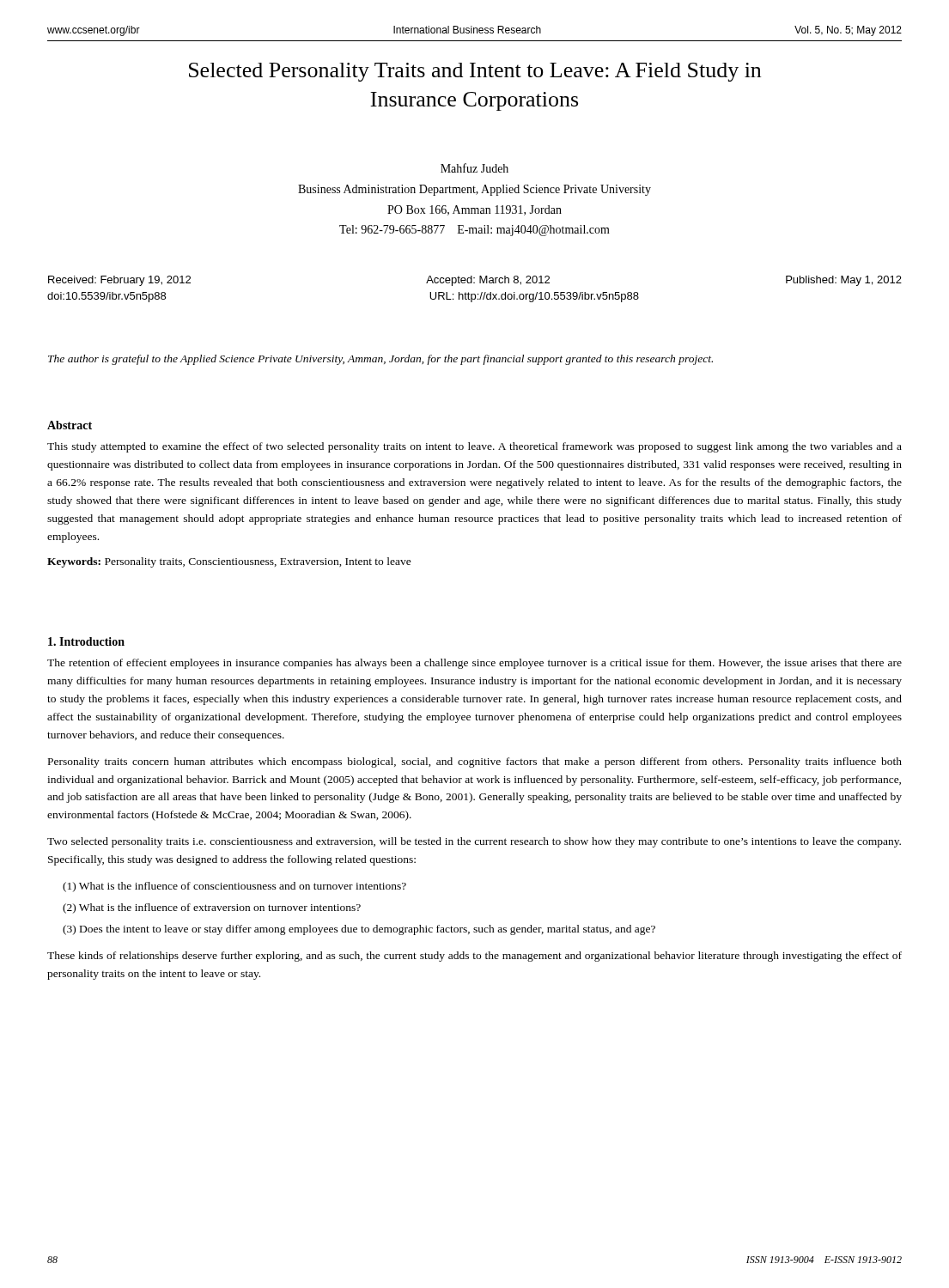Screen dimensions: 1288x949
Task: Click where it says "1. Introduction"
Action: 86,642
